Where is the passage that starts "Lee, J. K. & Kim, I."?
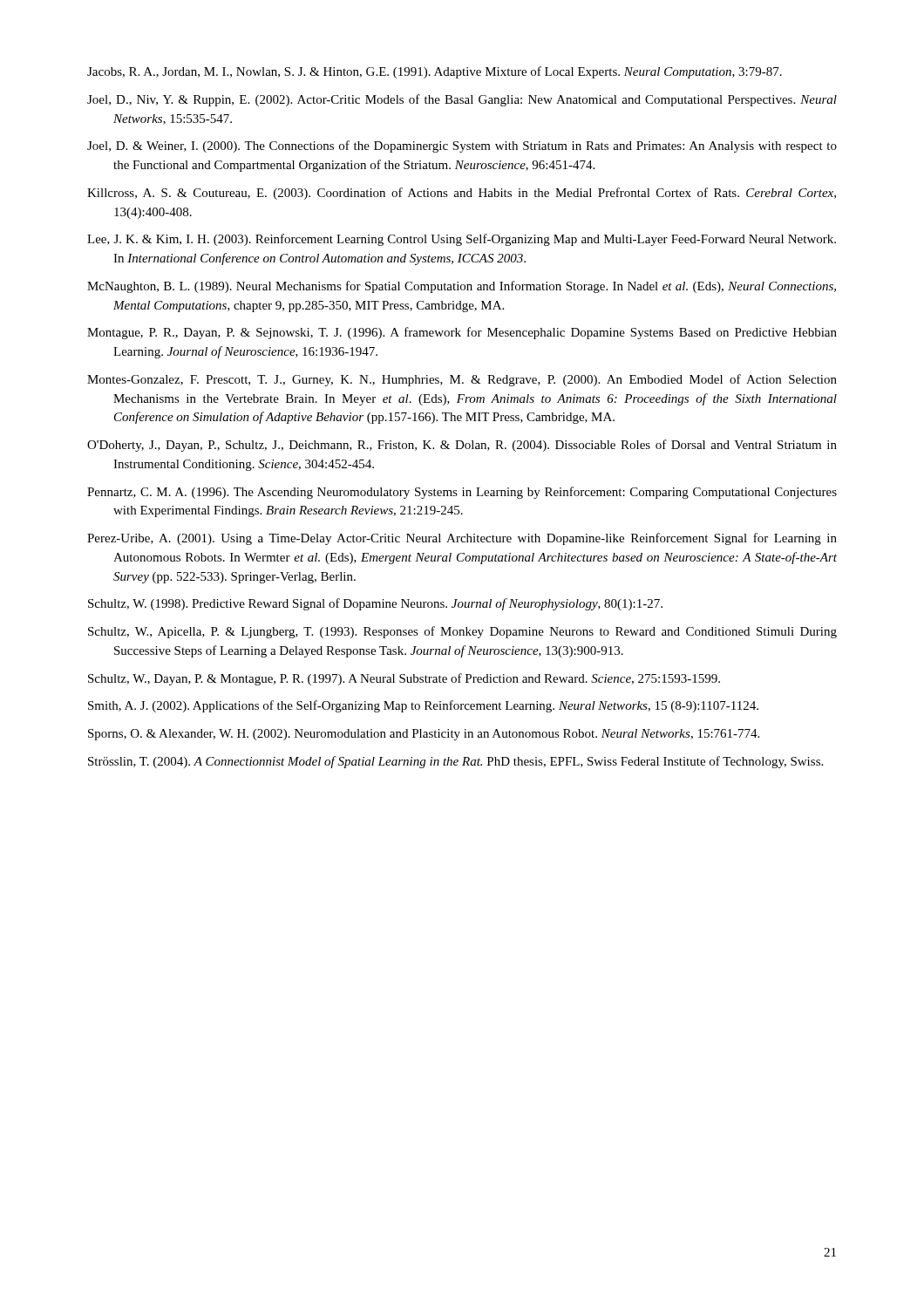 click(x=462, y=249)
